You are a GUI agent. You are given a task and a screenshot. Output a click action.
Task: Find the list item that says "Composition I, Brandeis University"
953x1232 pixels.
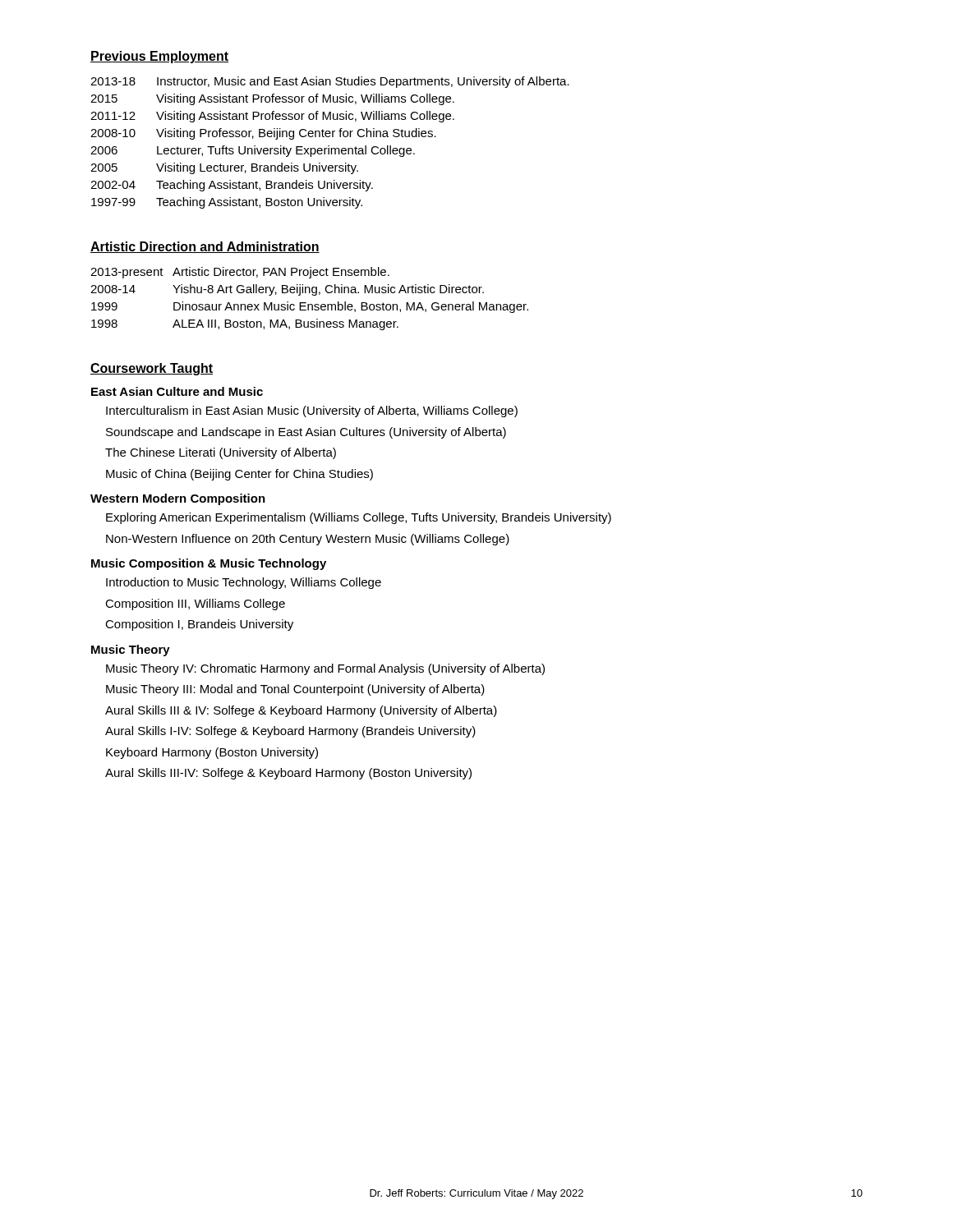coord(199,624)
